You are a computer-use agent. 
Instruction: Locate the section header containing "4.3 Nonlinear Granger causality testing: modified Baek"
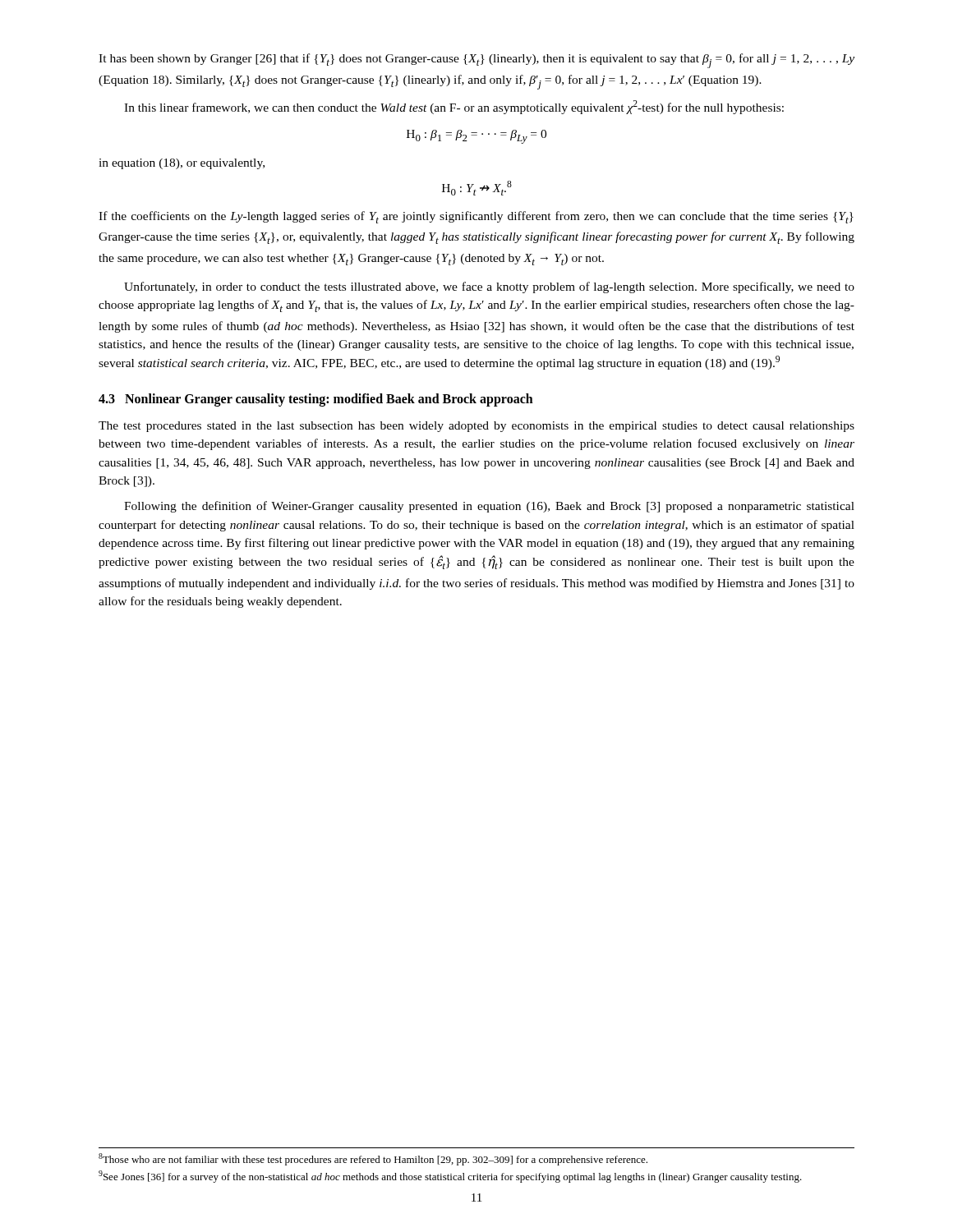click(316, 399)
